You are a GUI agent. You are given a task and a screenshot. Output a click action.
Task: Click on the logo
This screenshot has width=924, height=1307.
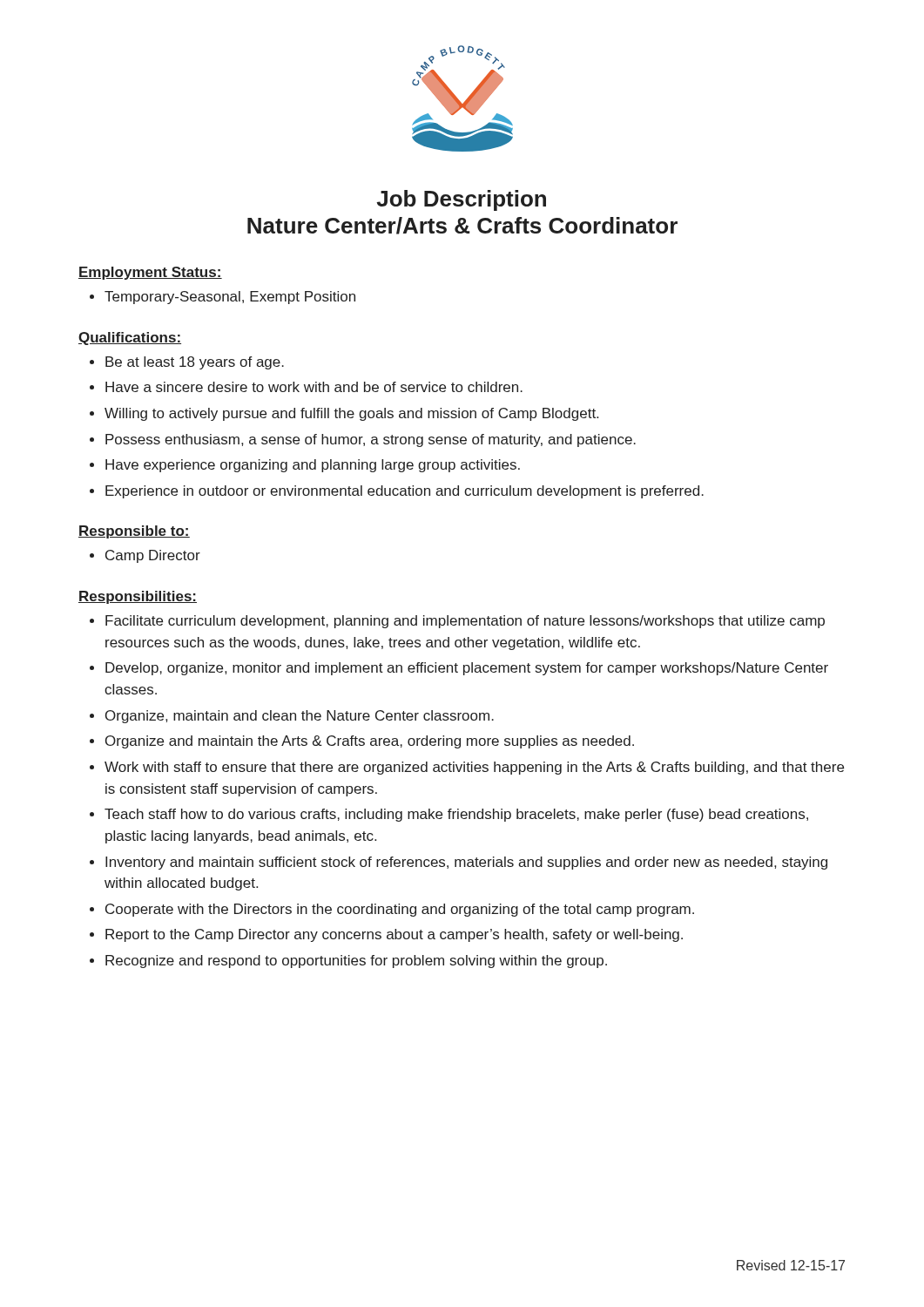[462, 88]
